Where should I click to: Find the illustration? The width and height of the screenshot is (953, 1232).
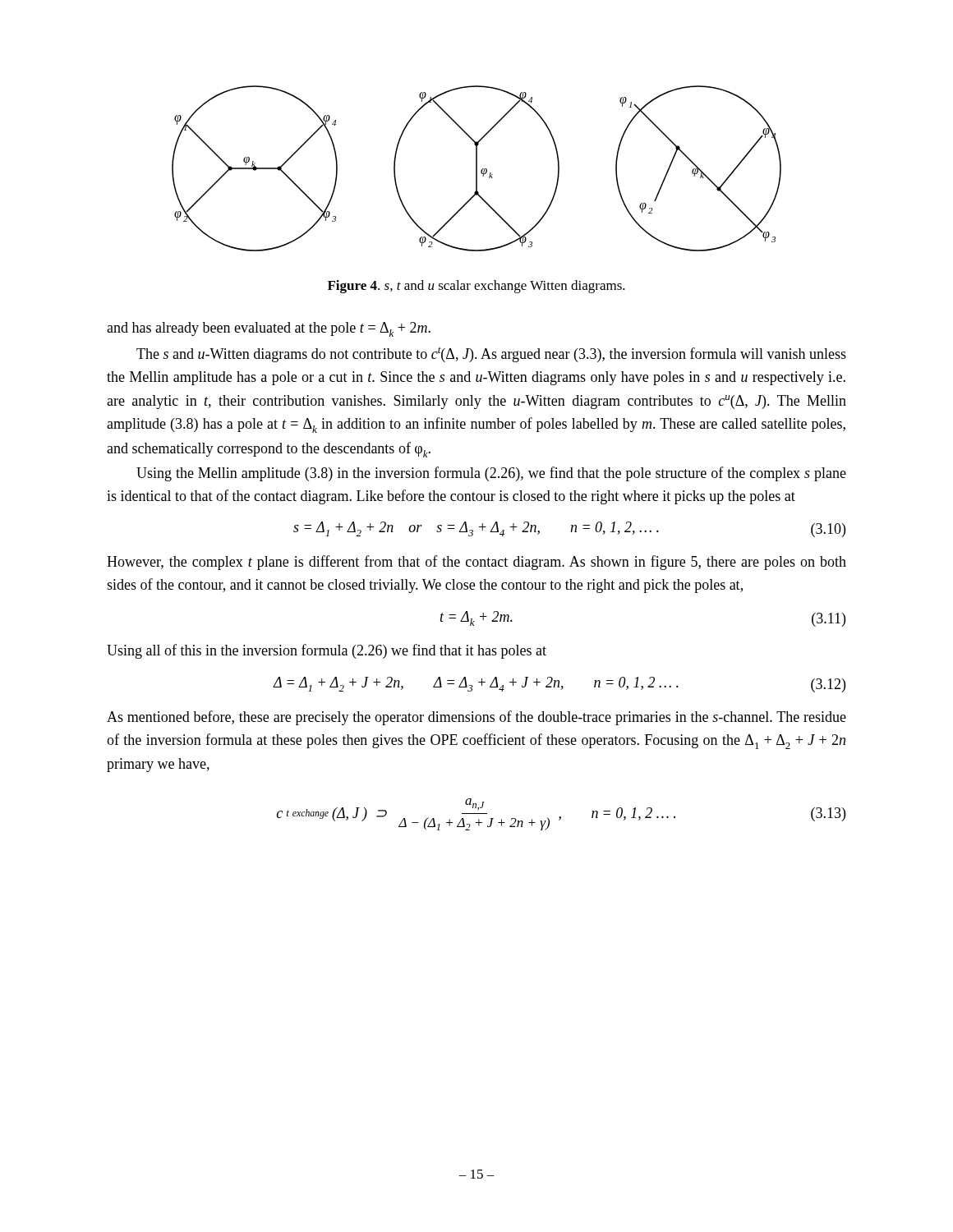(476, 168)
